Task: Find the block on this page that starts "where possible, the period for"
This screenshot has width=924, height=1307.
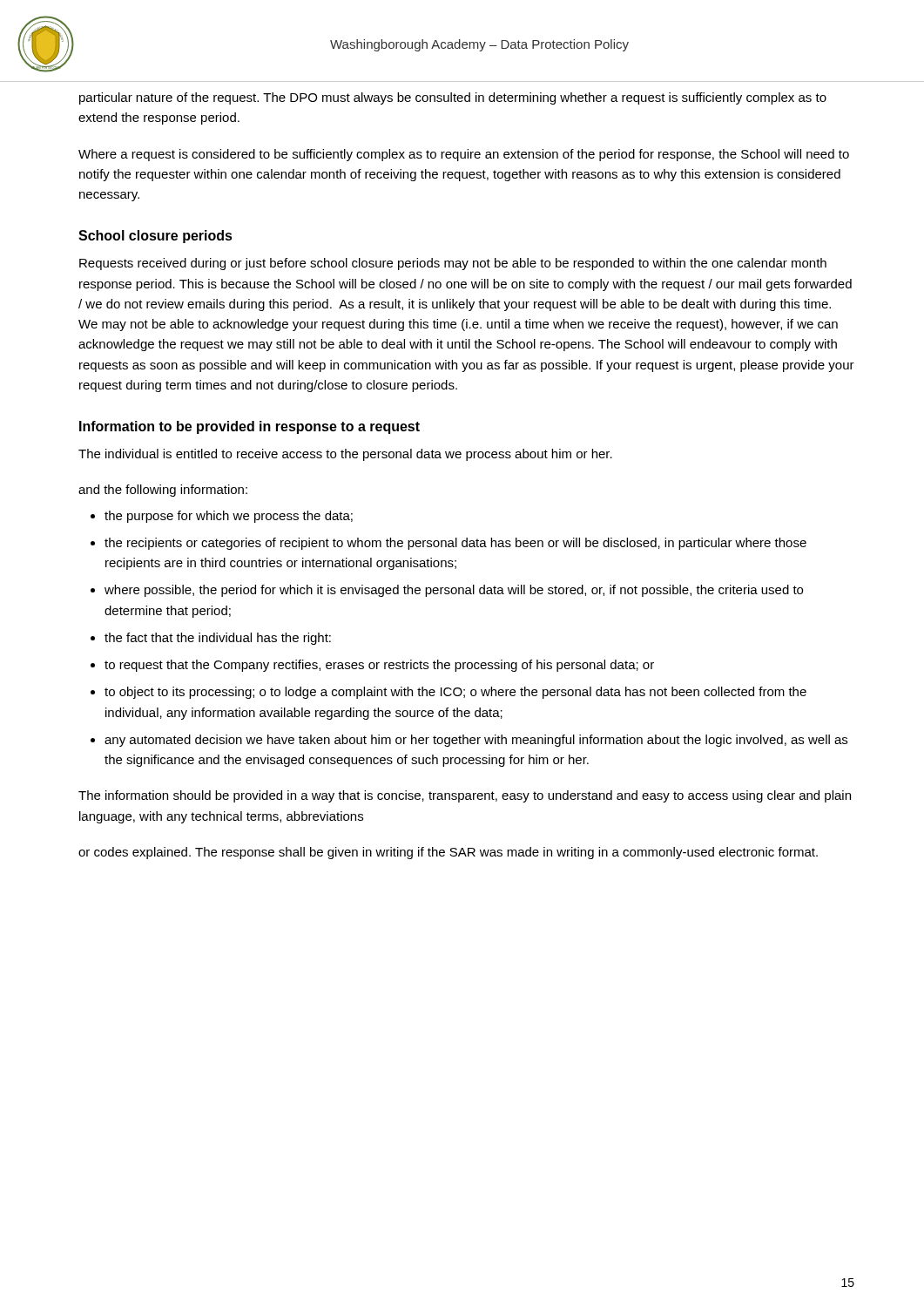Action: pos(454,600)
